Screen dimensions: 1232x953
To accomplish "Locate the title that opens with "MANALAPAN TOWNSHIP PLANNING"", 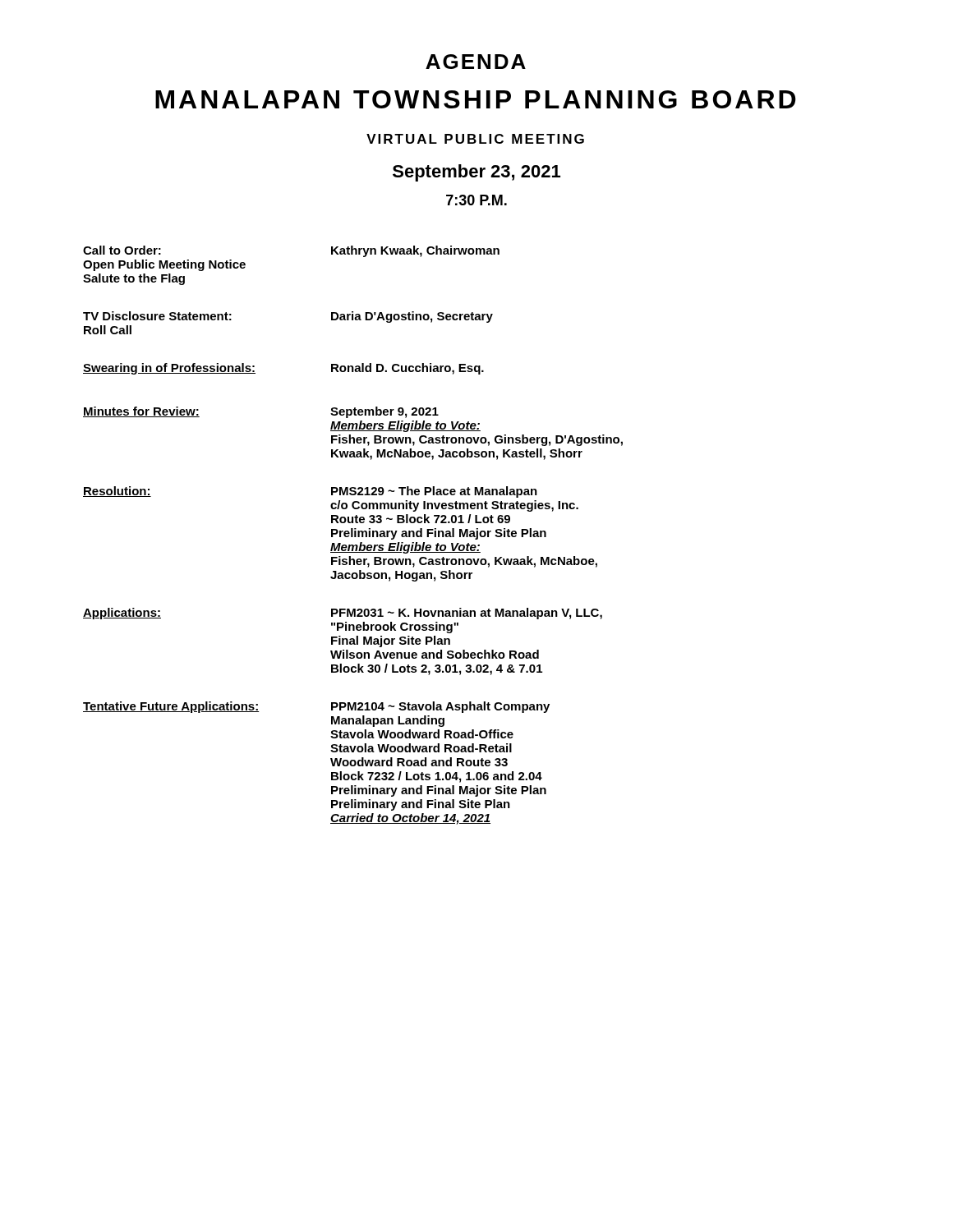I will [x=476, y=99].
